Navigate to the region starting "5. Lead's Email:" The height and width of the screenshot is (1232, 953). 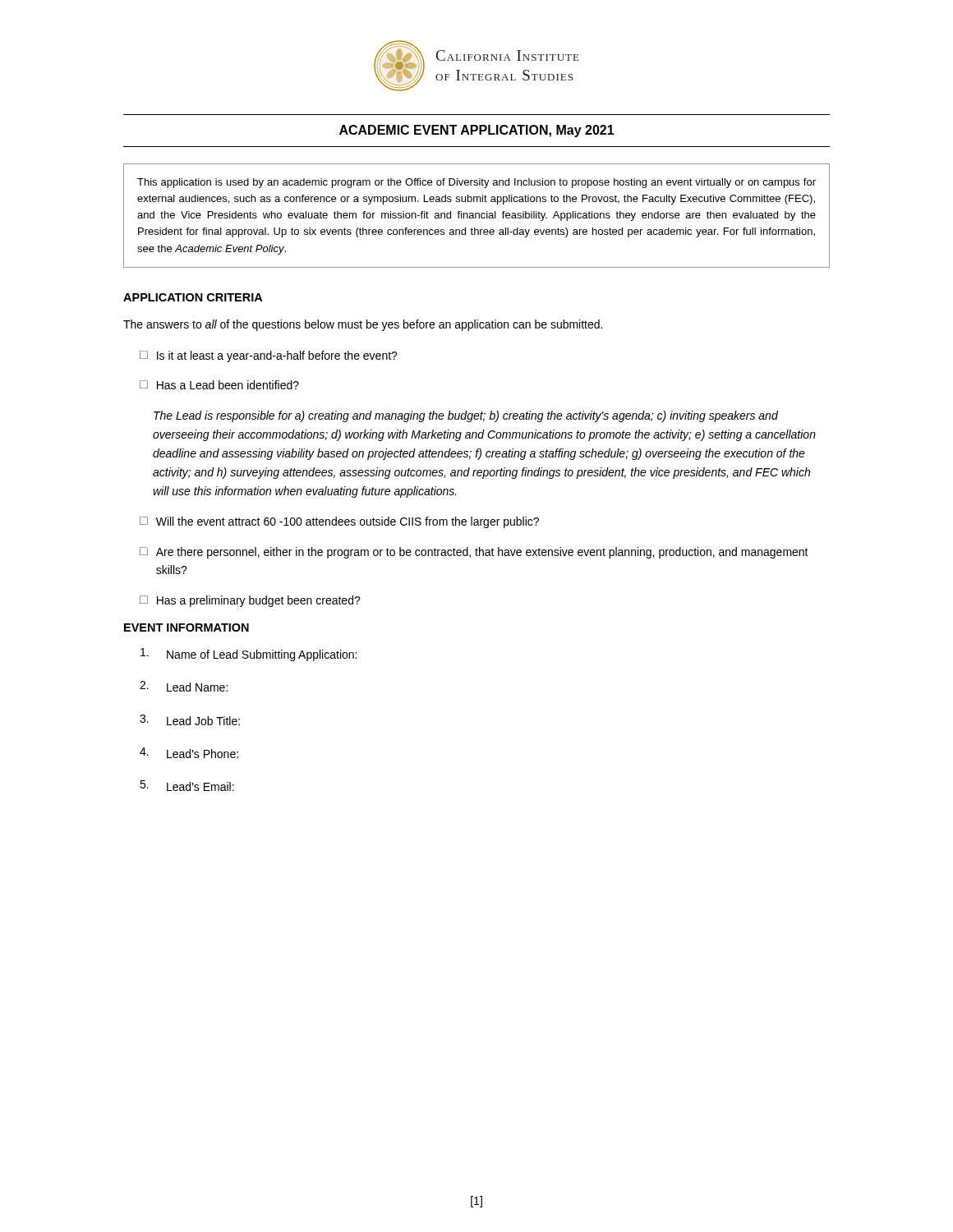click(x=187, y=787)
